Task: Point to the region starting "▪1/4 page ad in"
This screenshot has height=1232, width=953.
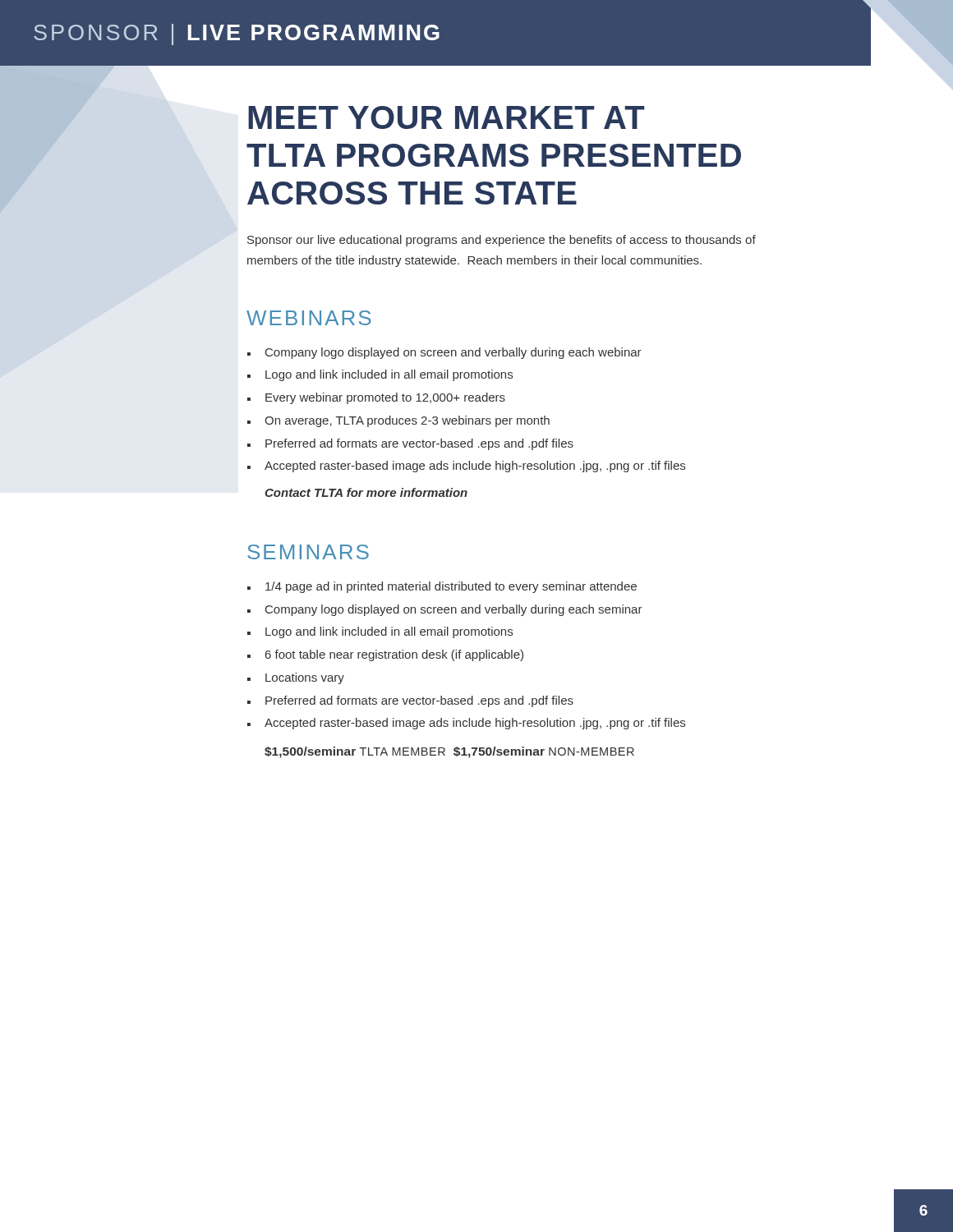Action: (x=442, y=587)
